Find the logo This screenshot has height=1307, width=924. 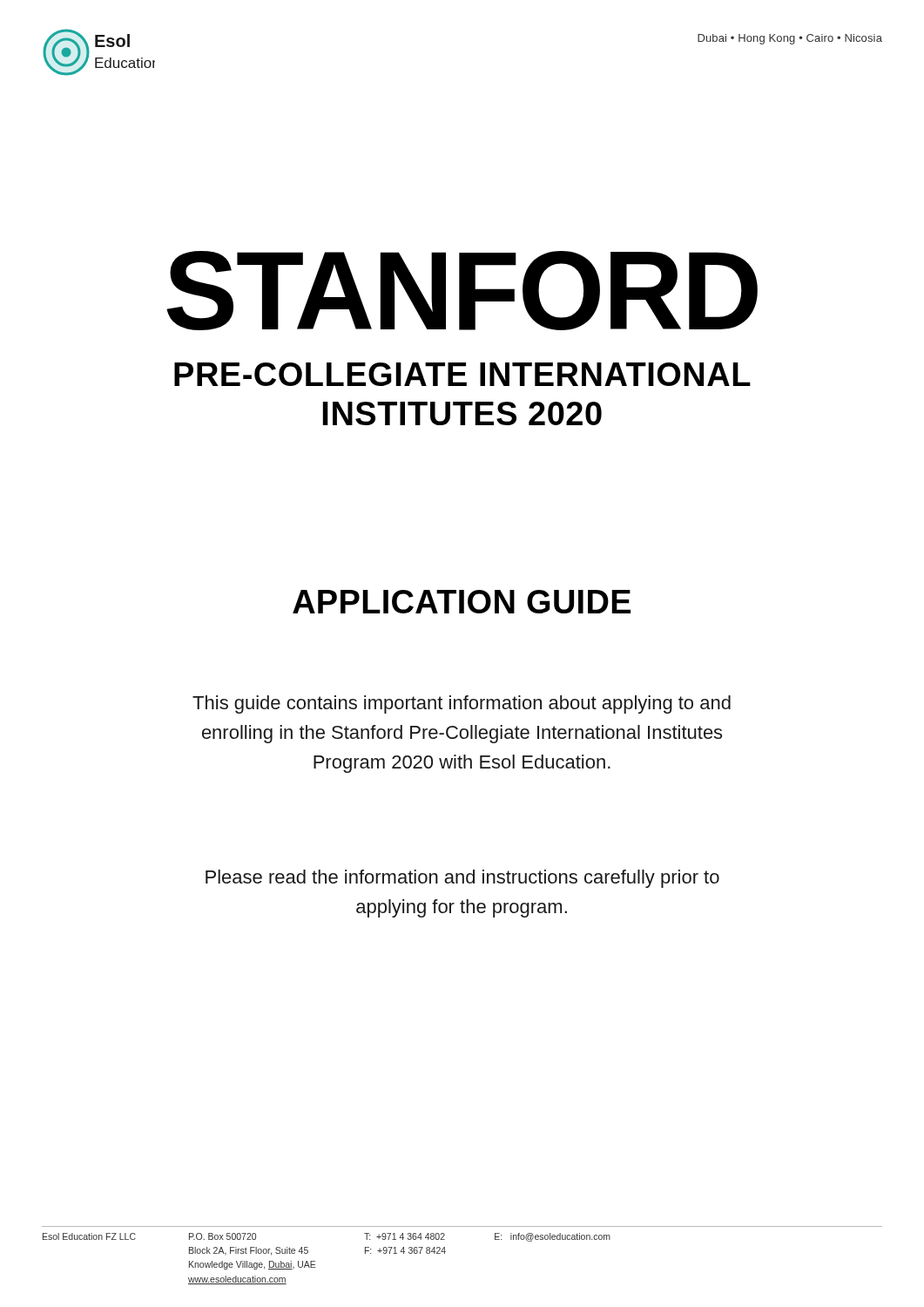point(78,51)
